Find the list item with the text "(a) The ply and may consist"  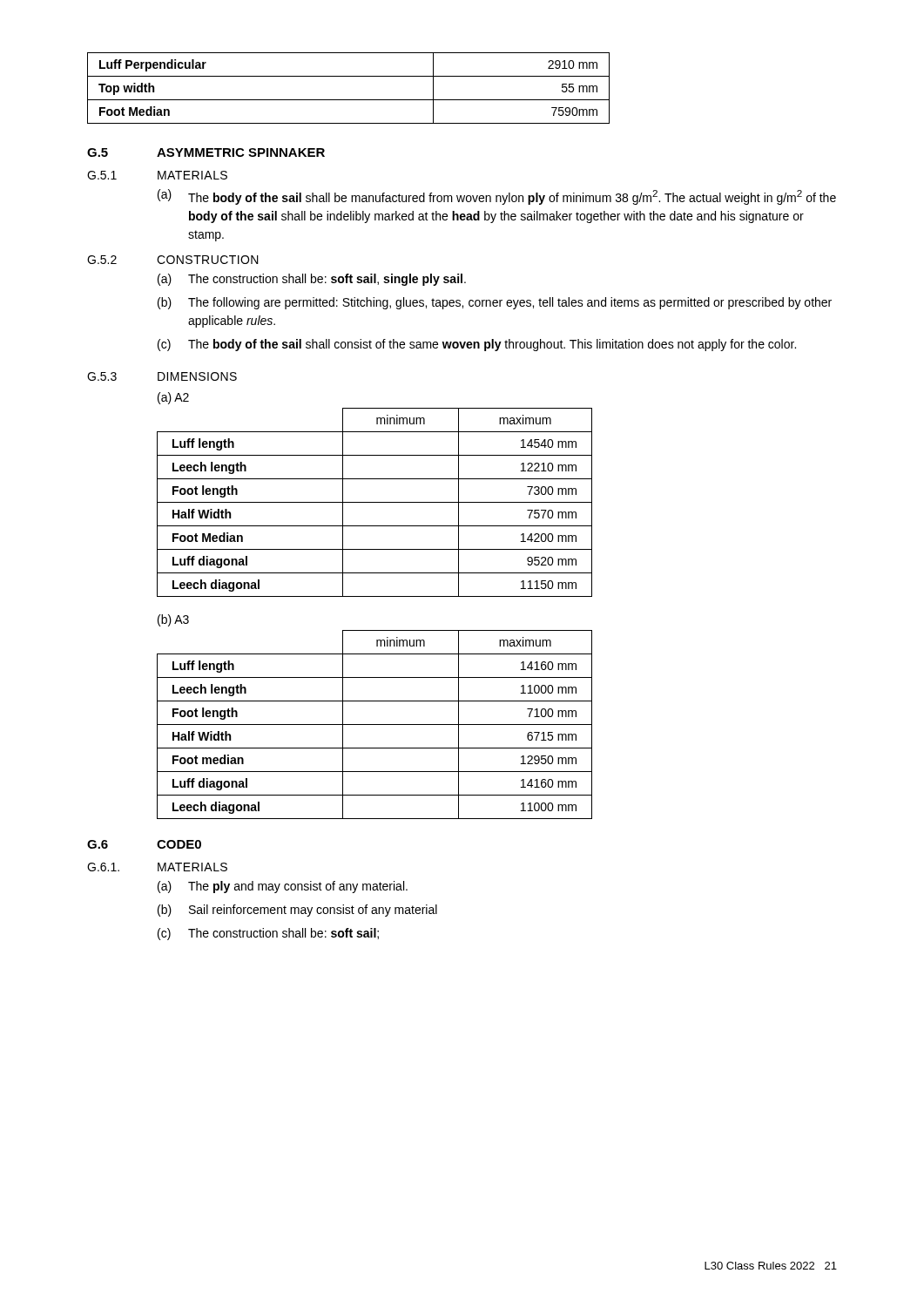pos(283,887)
